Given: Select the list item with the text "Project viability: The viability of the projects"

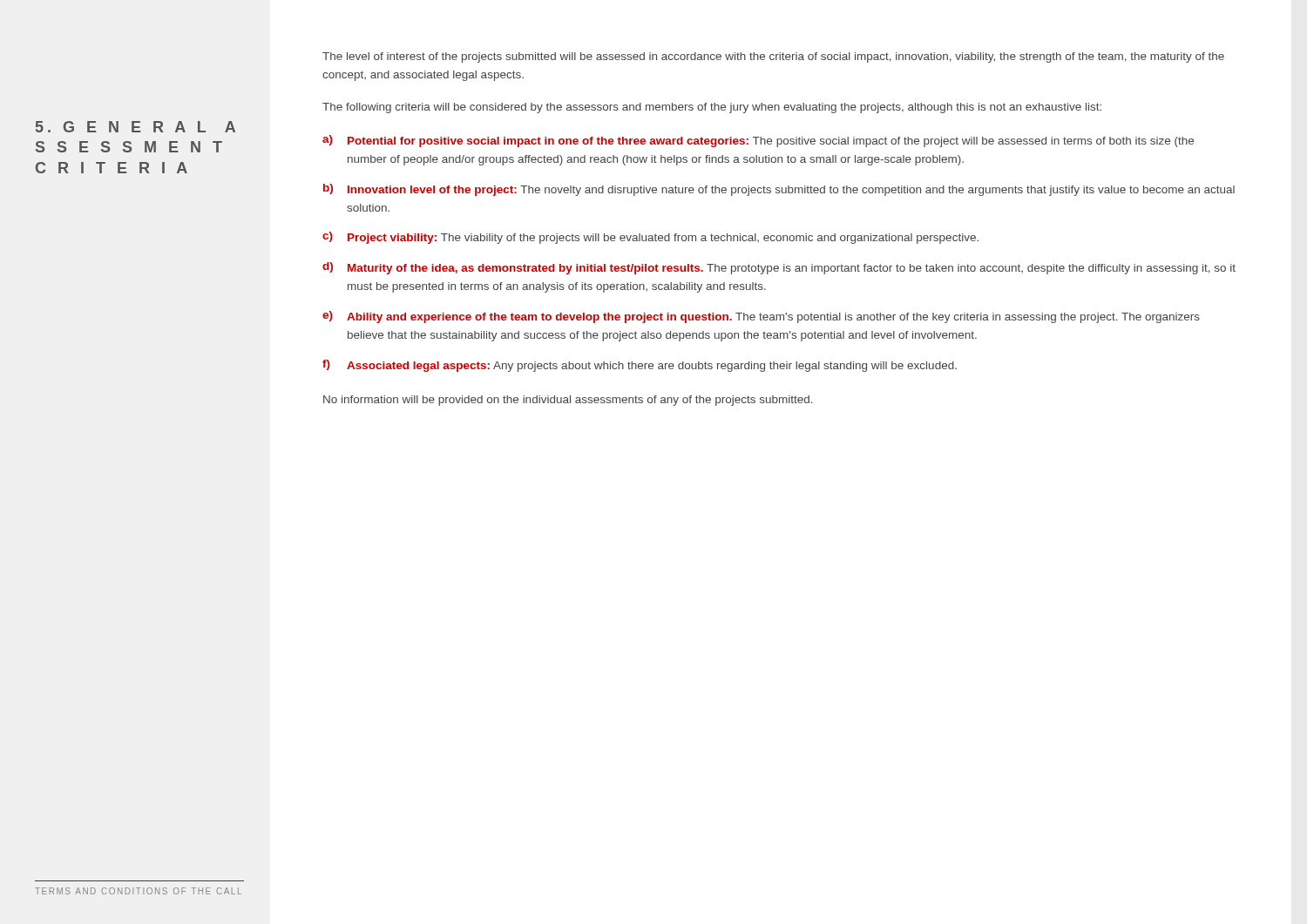Looking at the screenshot, I should 663,238.
